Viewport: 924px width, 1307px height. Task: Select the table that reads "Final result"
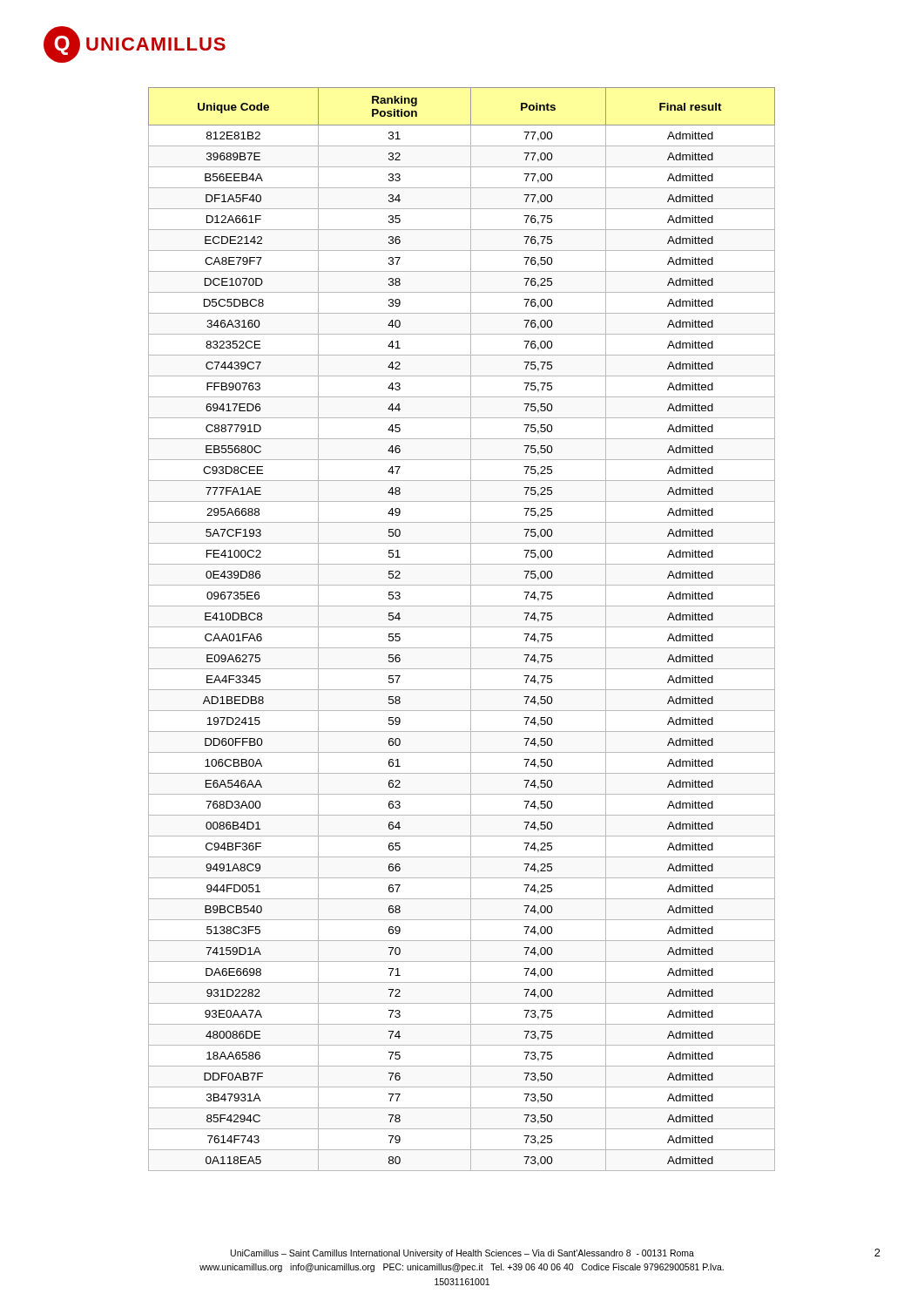coord(462,629)
